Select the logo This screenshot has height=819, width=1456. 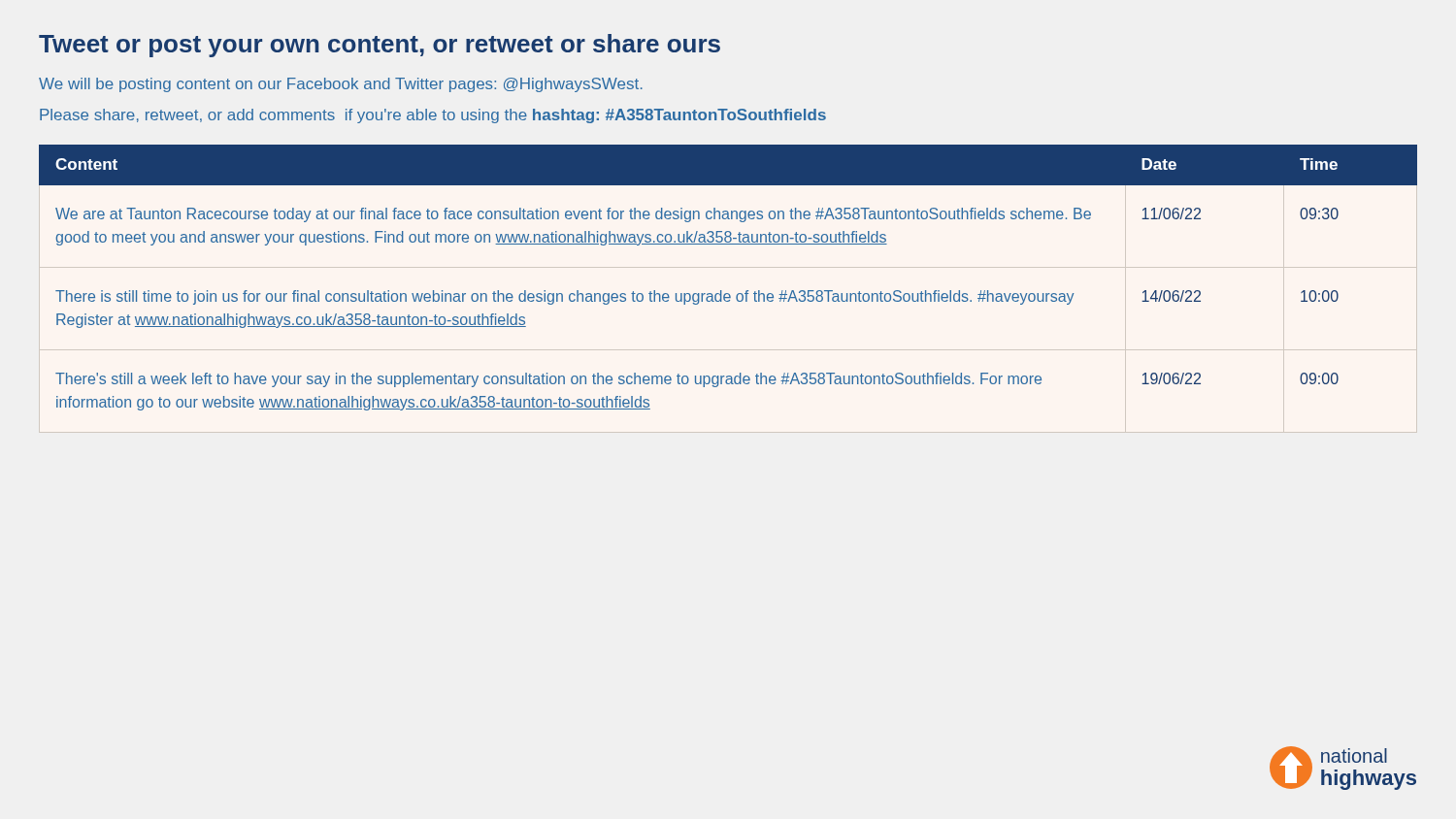(1343, 767)
